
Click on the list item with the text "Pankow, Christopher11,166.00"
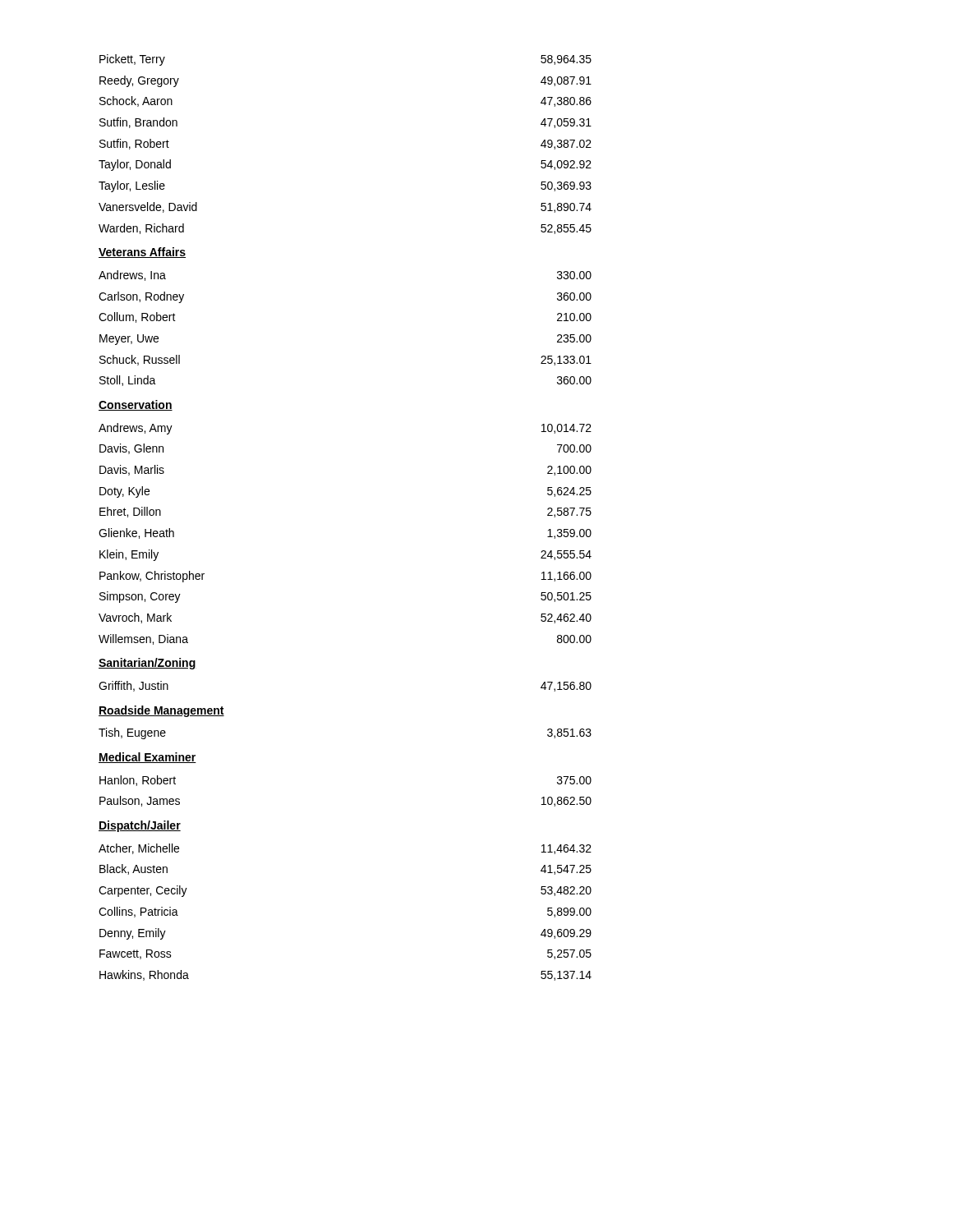point(147,578)
